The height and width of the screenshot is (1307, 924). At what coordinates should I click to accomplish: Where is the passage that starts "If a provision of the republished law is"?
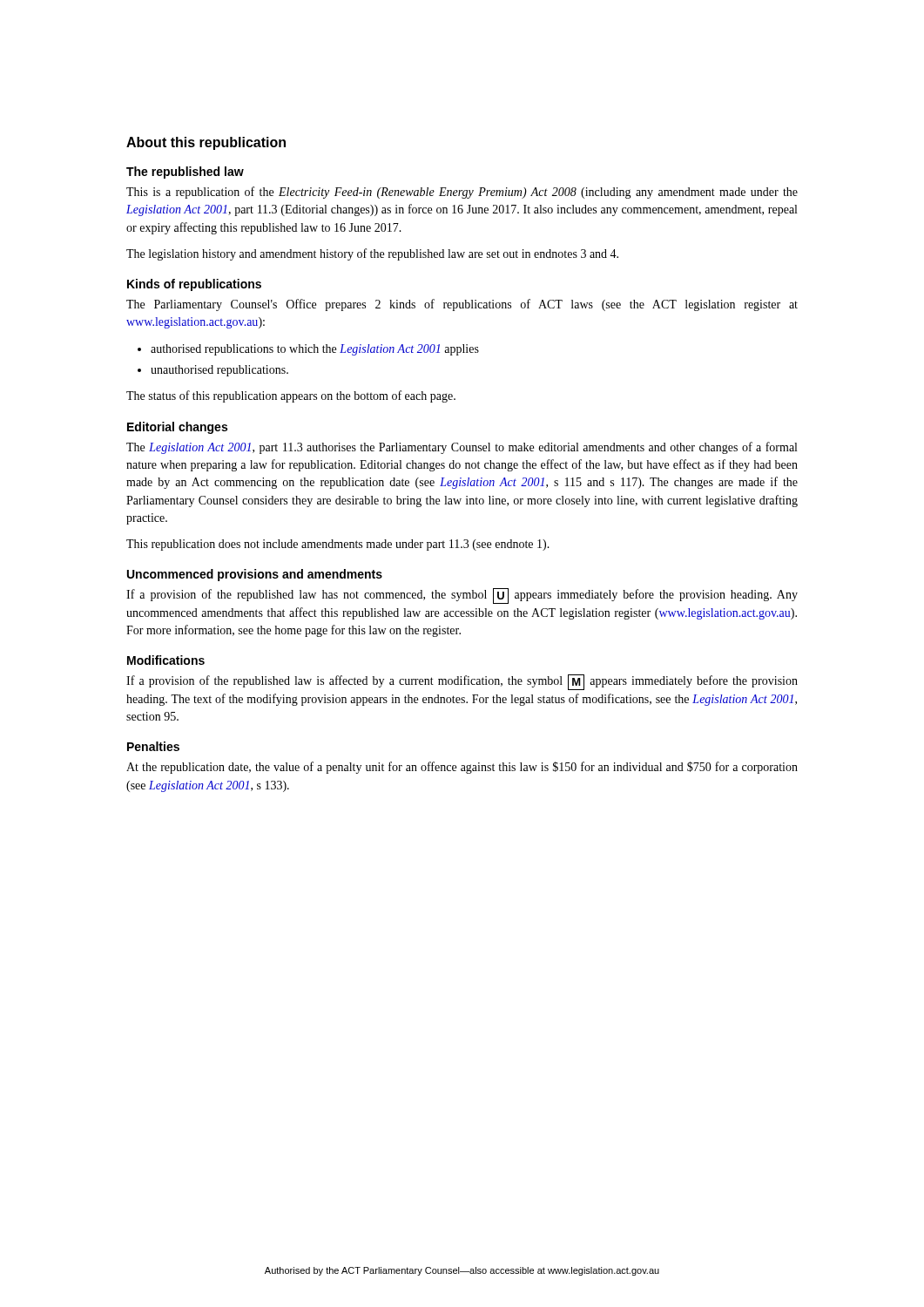click(x=462, y=700)
